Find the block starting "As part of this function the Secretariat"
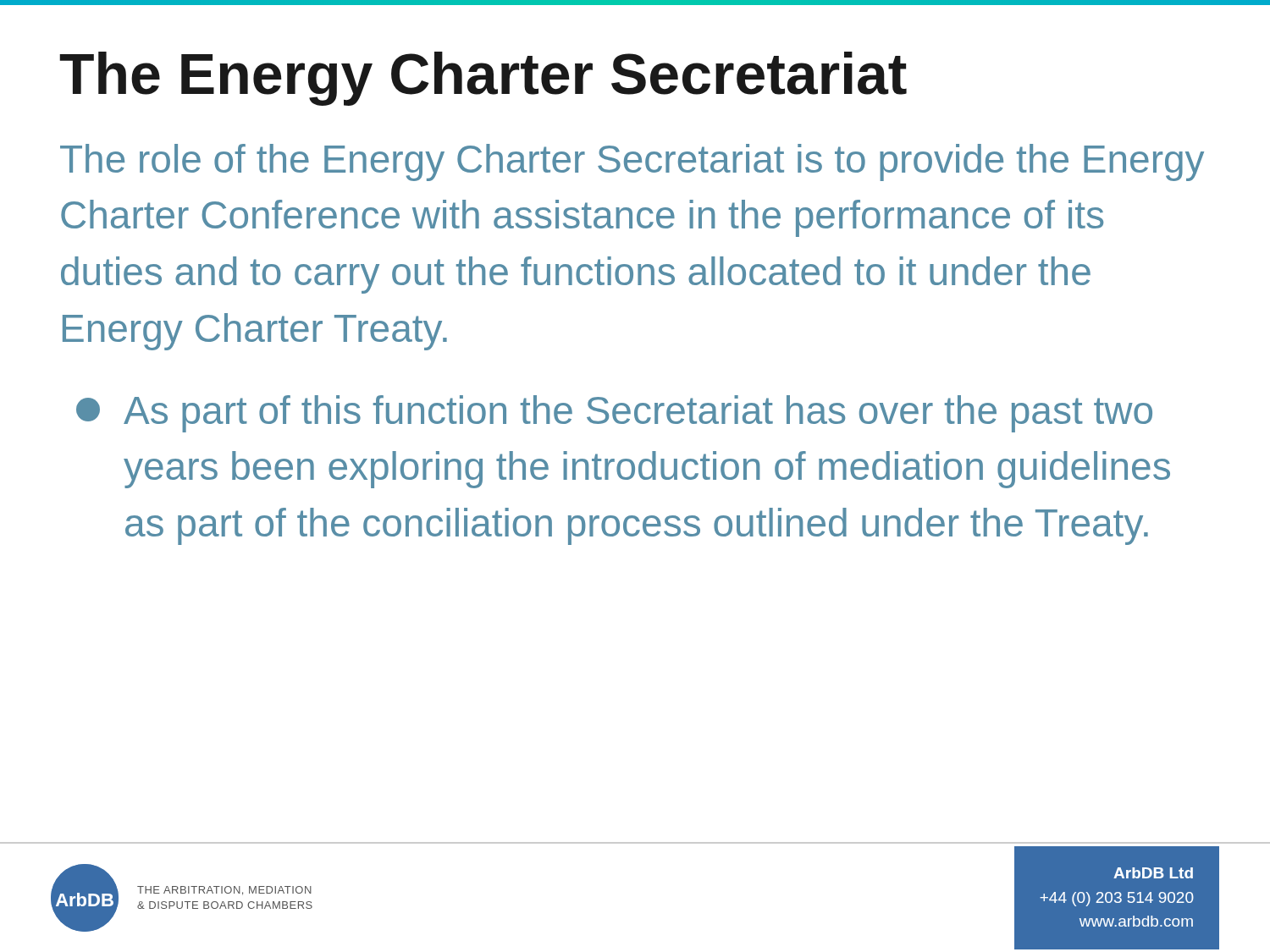 click(643, 467)
